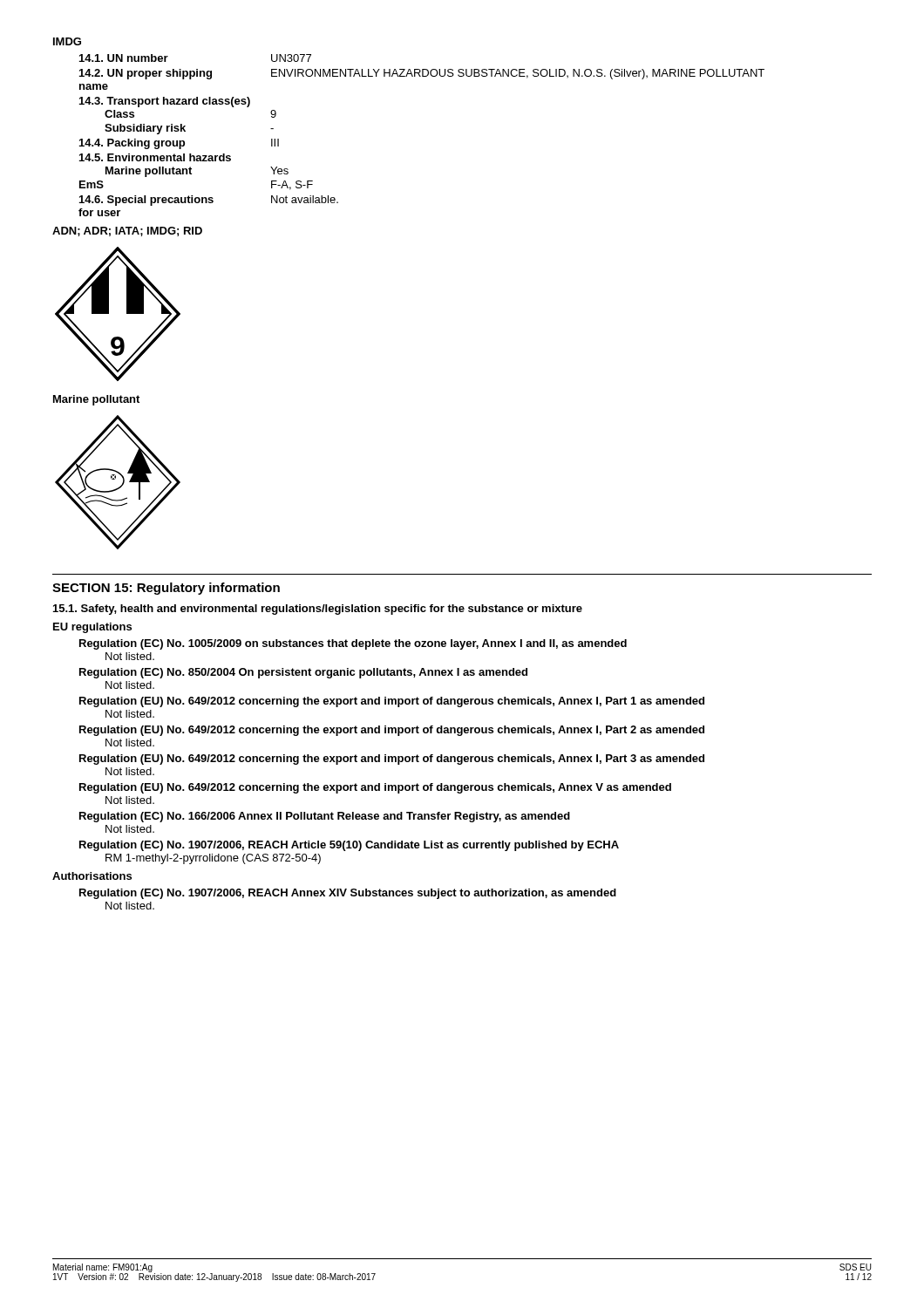Select the text block that says "Regulation (EC) No. 166/2006 Annex"
924x1308 pixels.
tap(475, 822)
